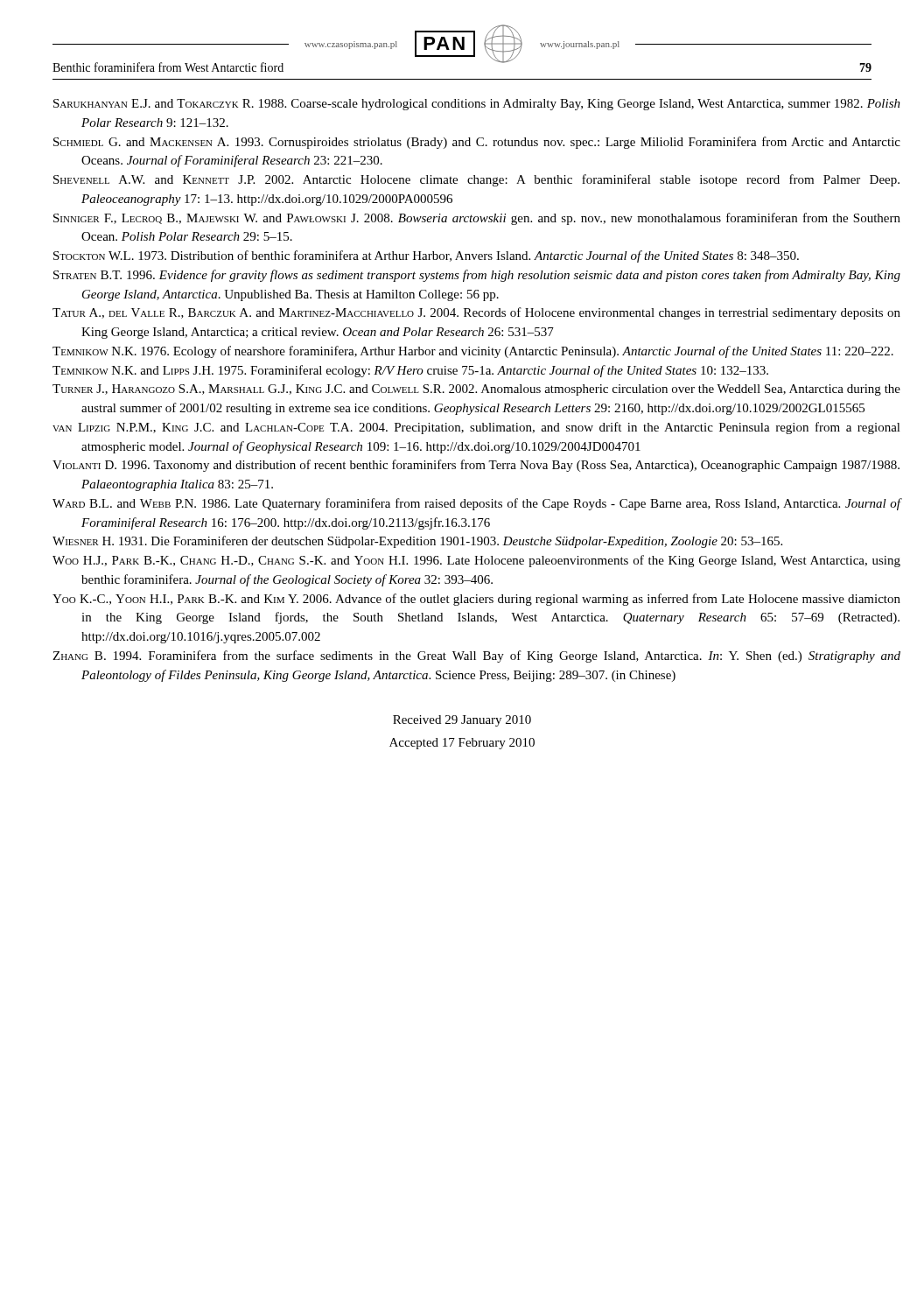This screenshot has width=924, height=1313.
Task: Click the passage that begins "van Lipzig N.P.M., King J.C. and Lachlan-Cope"
Action: 462,437
